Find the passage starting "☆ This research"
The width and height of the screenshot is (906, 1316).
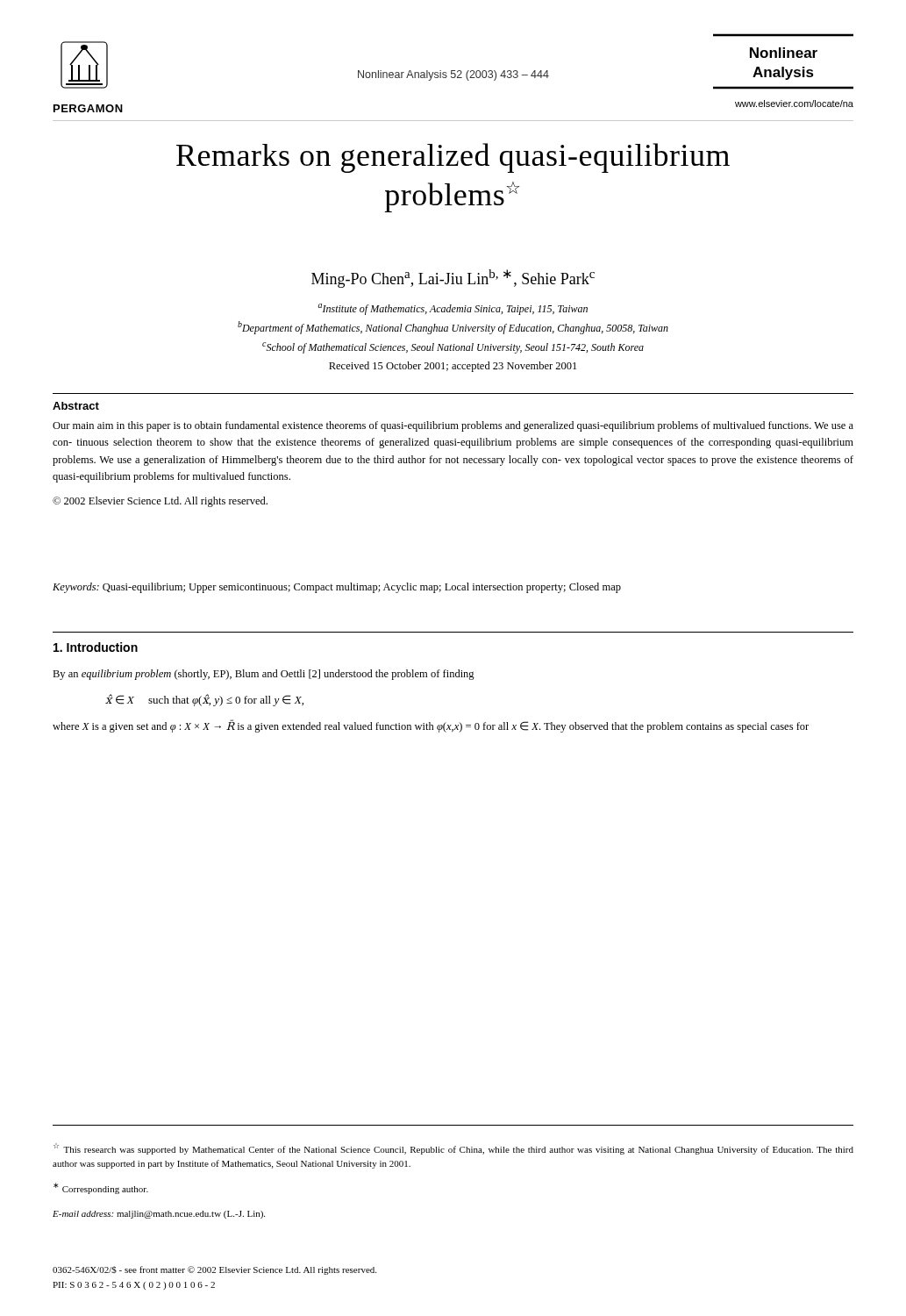tap(453, 1149)
